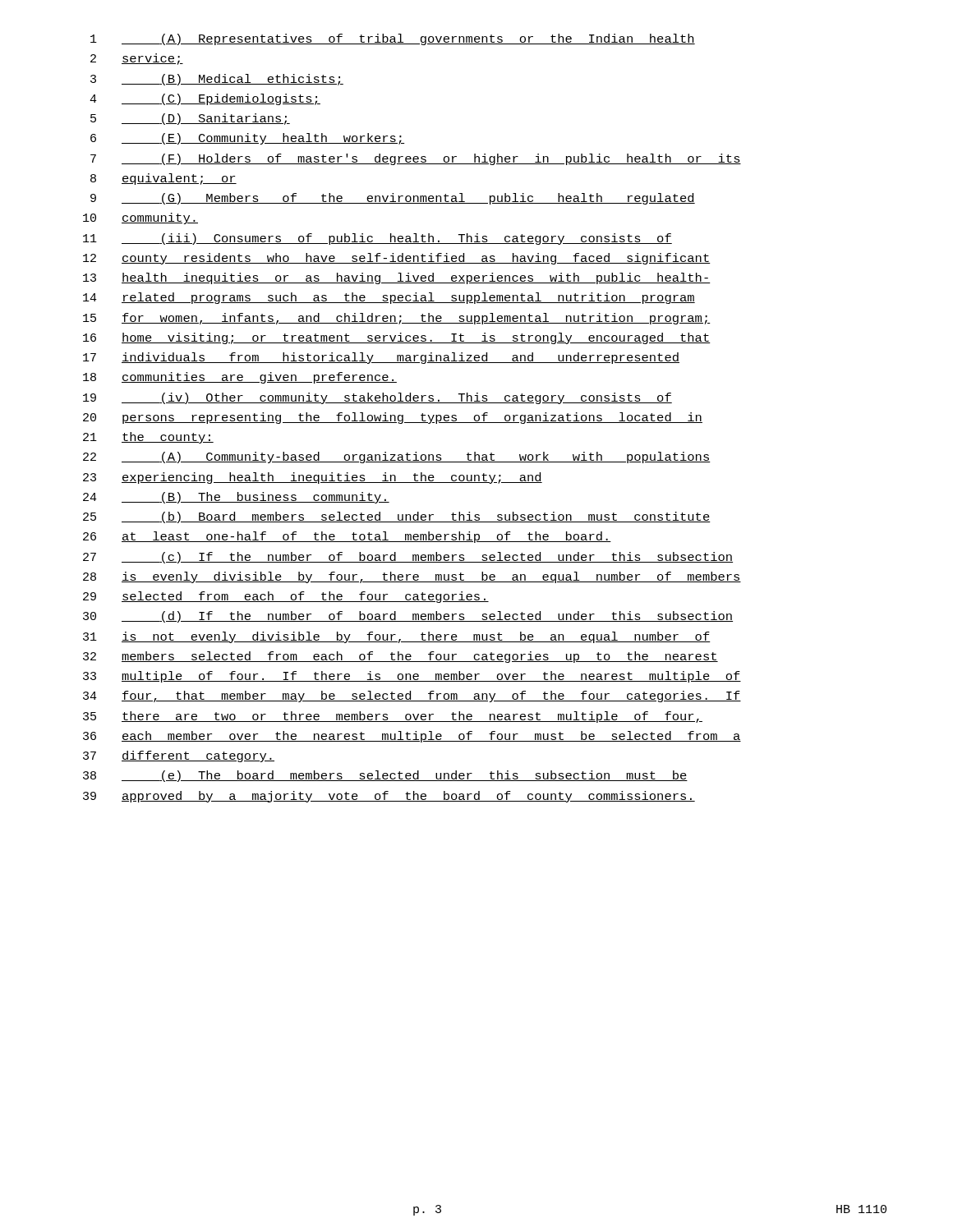Where is the passage that starts "24 (B) The business"?

[x=227, y=498]
